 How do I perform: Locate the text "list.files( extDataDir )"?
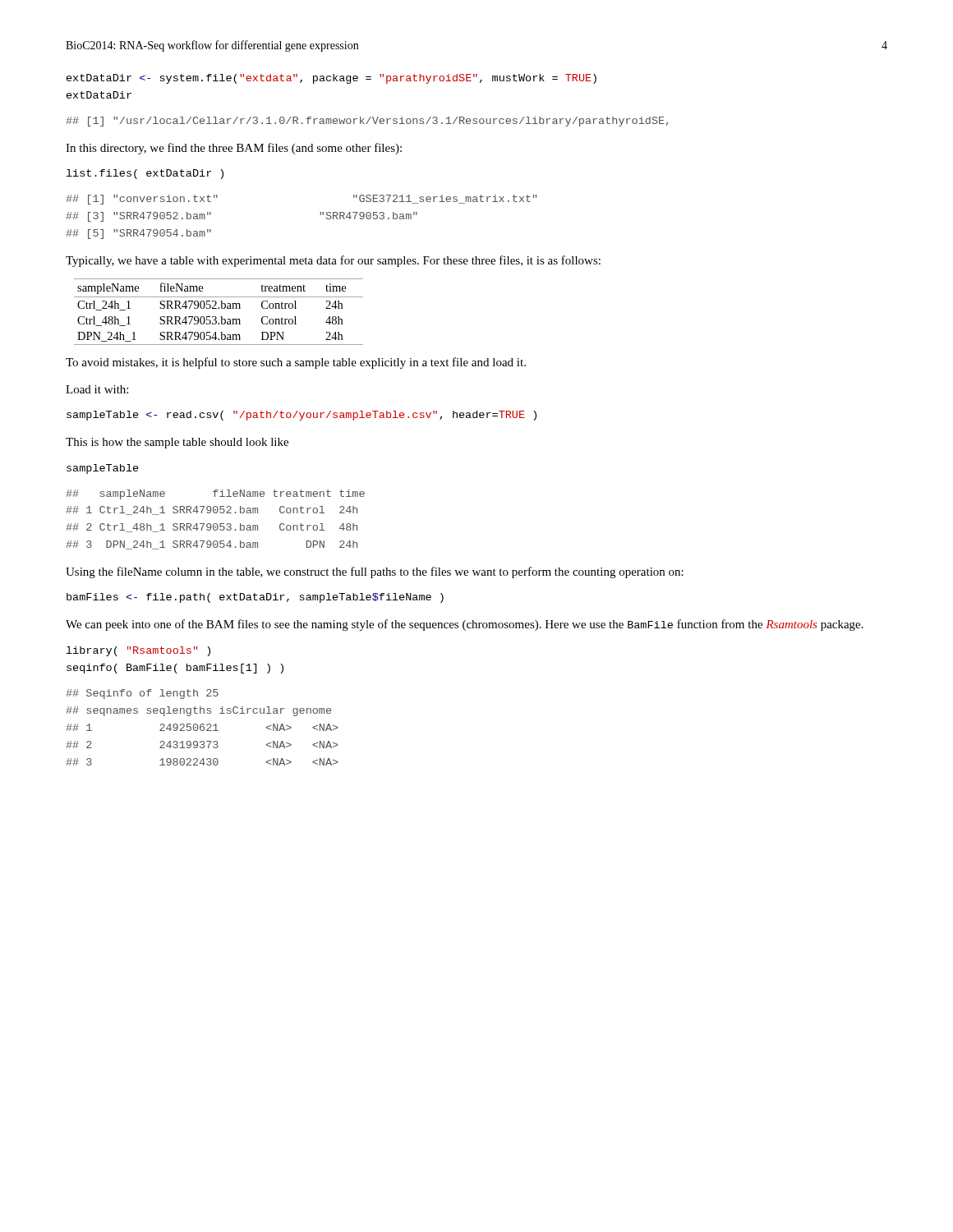[x=146, y=174]
